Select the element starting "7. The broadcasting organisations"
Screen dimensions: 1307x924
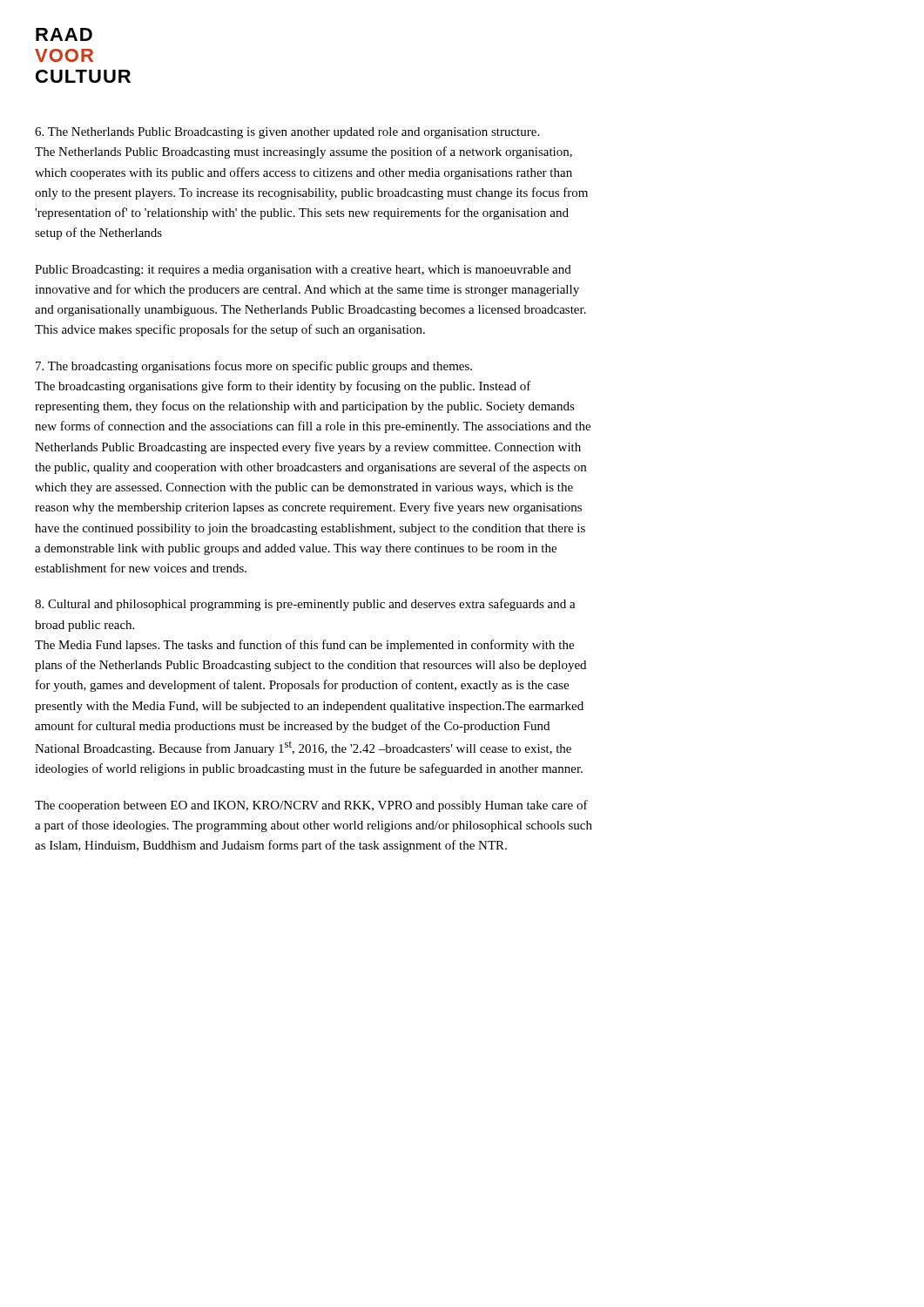click(x=314, y=467)
